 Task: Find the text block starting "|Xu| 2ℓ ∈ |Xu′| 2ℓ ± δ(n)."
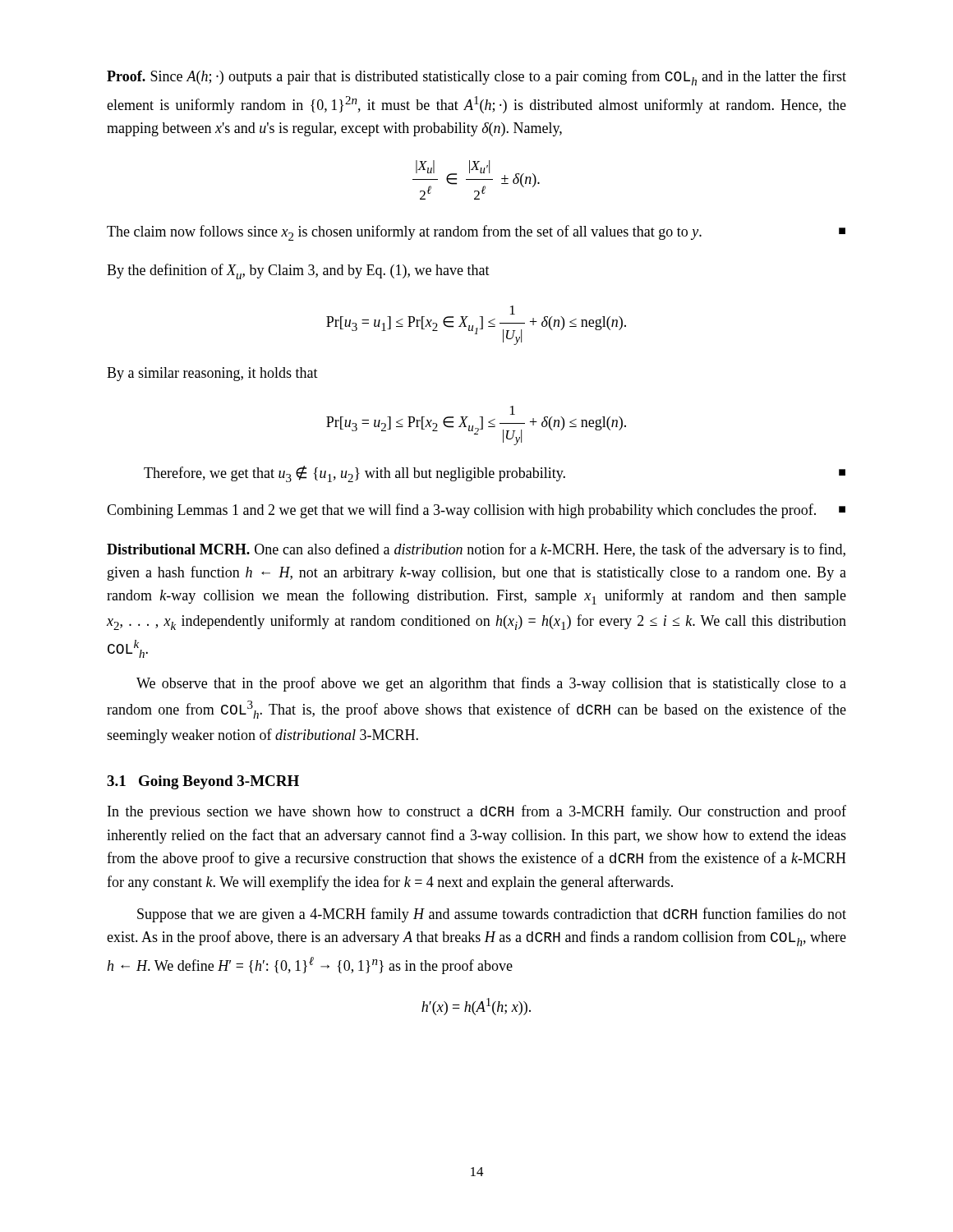(x=476, y=181)
